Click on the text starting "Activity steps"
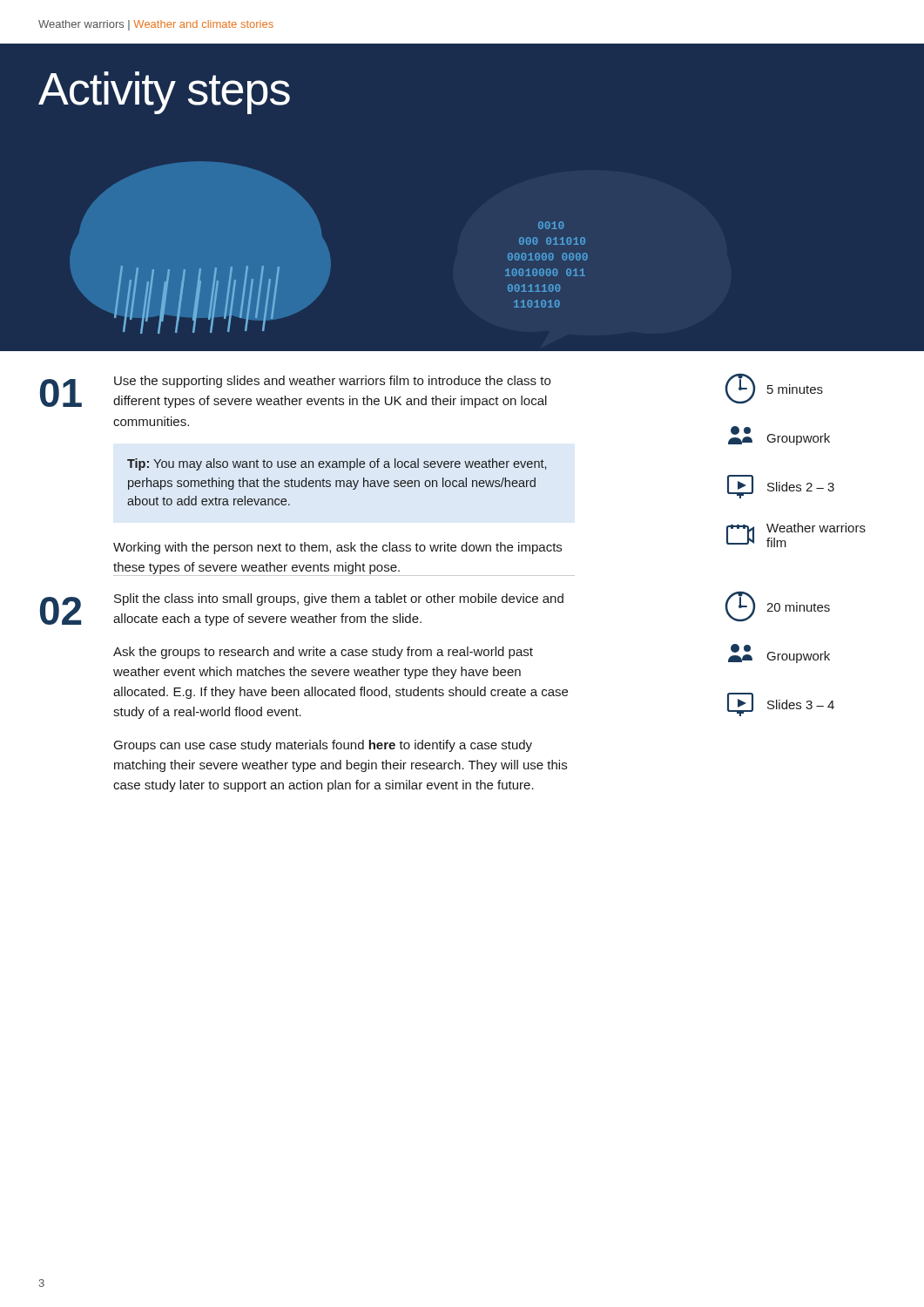The height and width of the screenshot is (1307, 924). pyautogui.click(x=164, y=93)
